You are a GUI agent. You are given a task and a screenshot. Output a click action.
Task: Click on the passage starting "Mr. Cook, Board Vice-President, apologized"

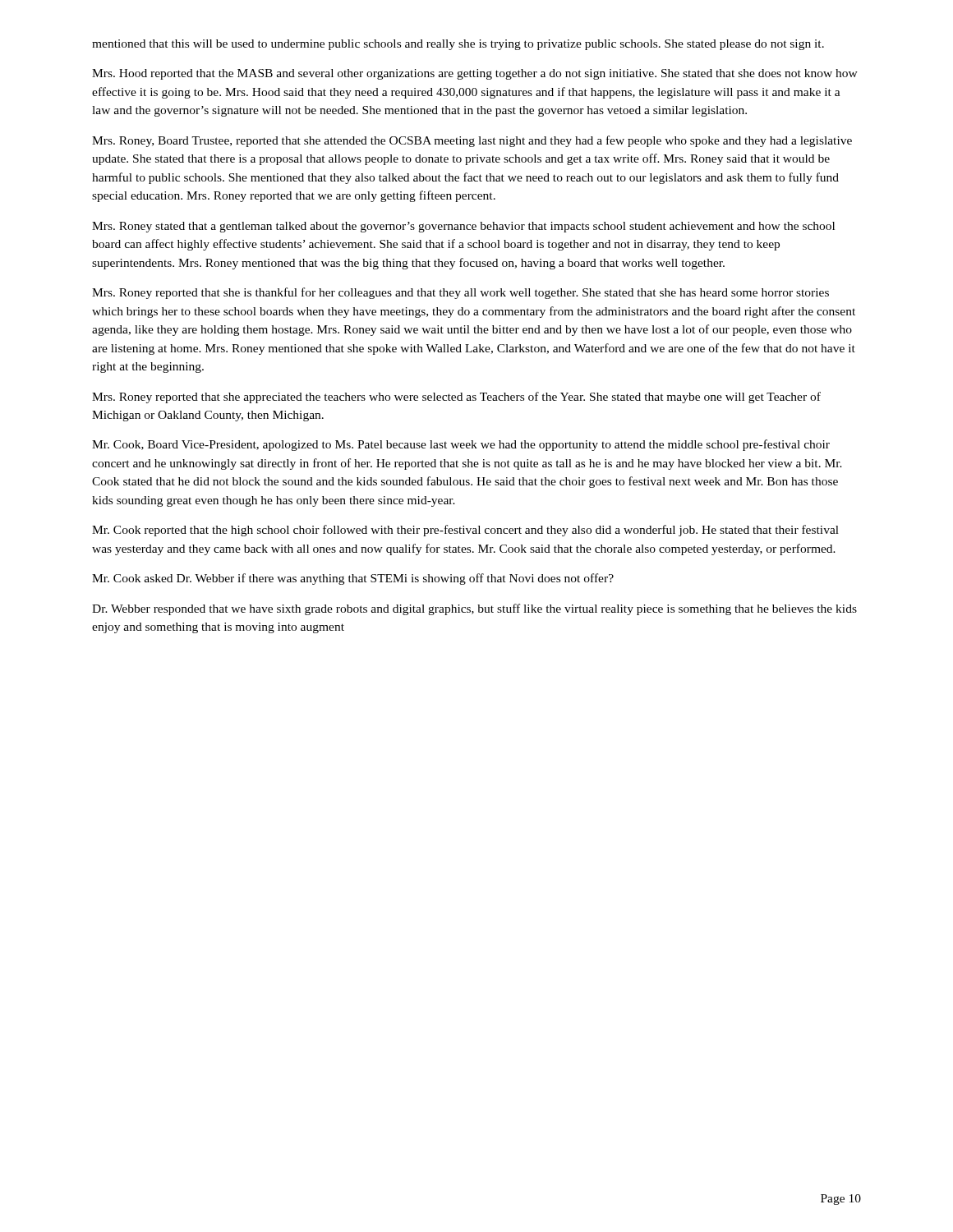467,472
